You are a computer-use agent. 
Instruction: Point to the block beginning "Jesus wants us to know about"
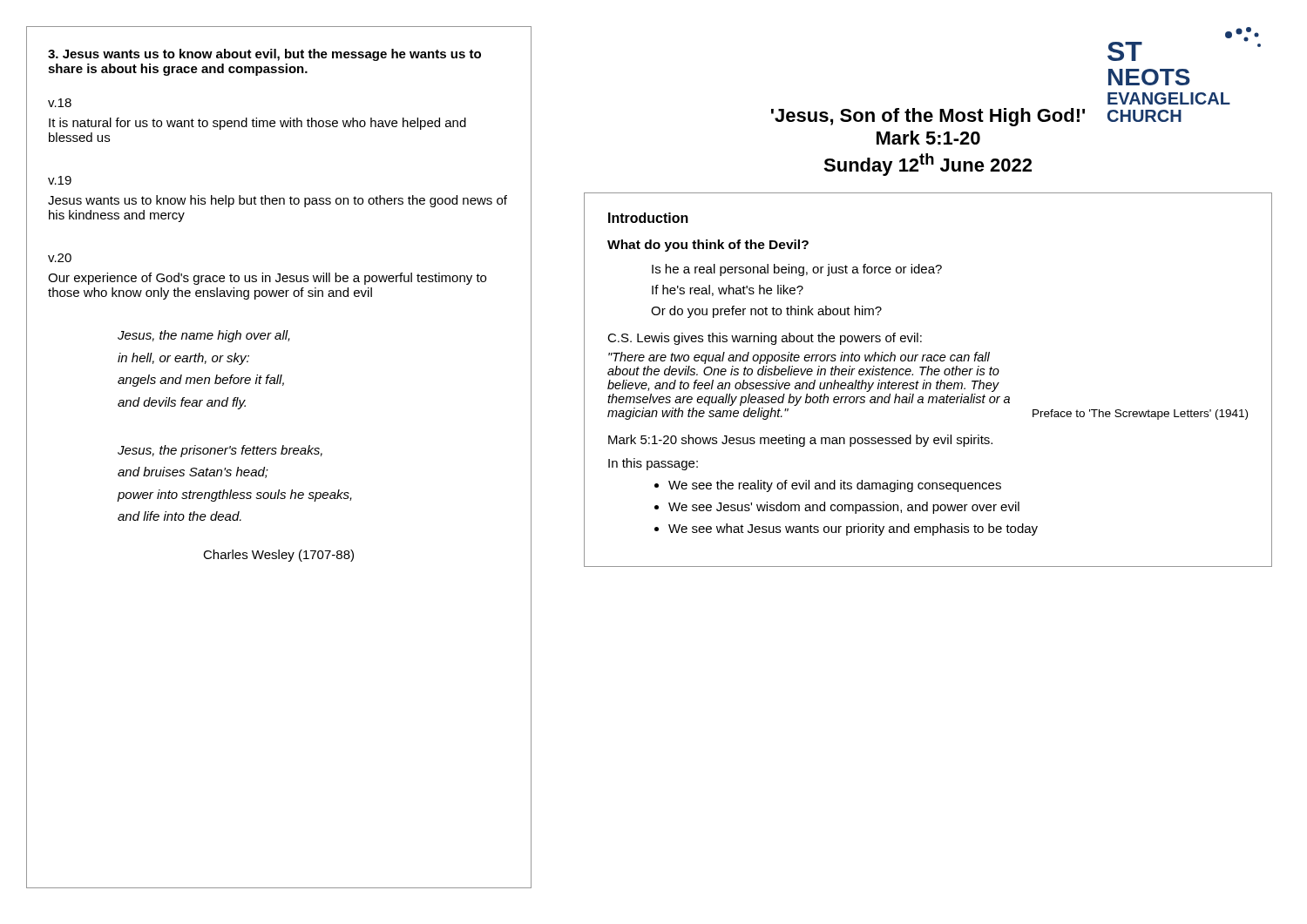(265, 61)
